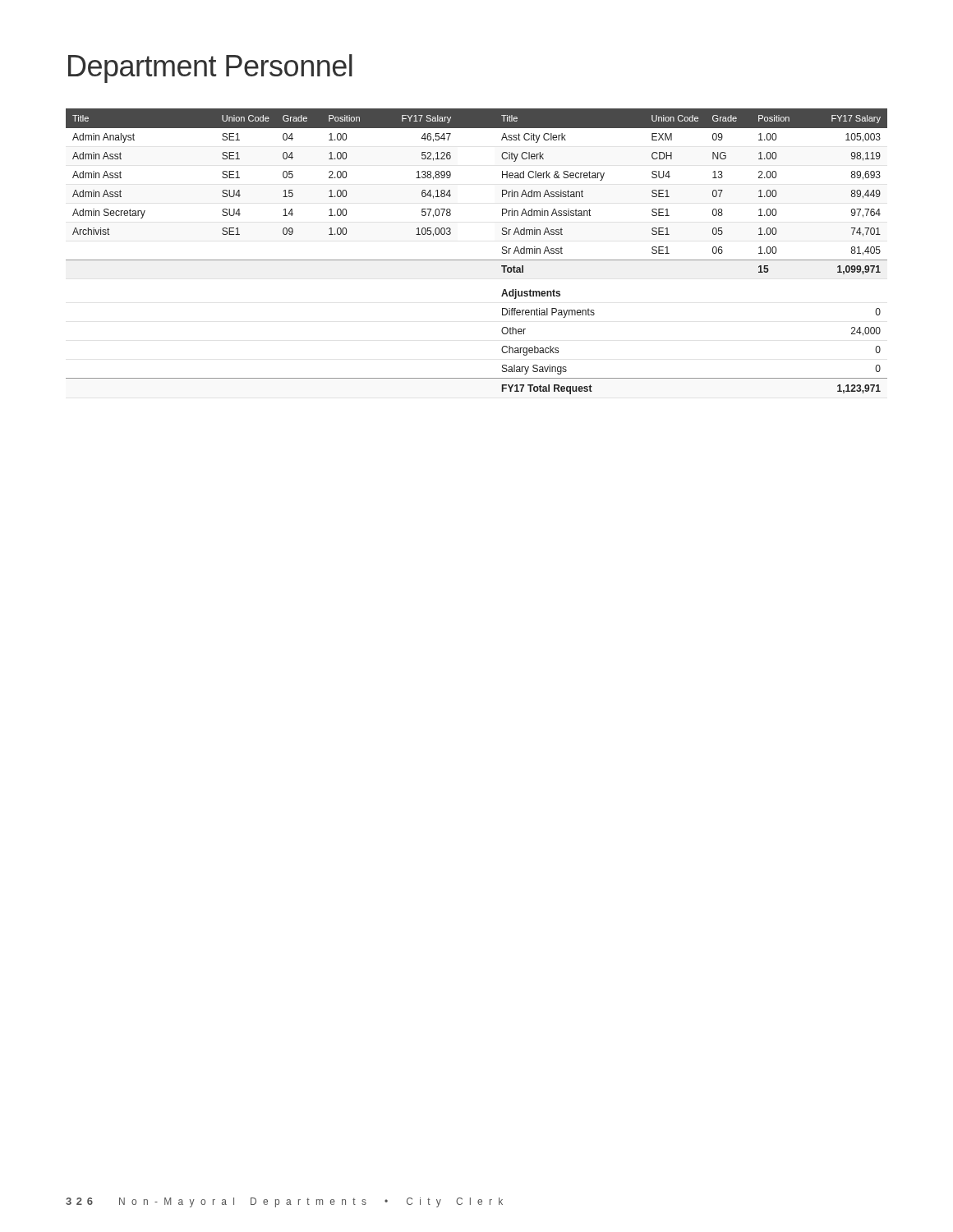
Task: Select a table
Action: tap(476, 253)
